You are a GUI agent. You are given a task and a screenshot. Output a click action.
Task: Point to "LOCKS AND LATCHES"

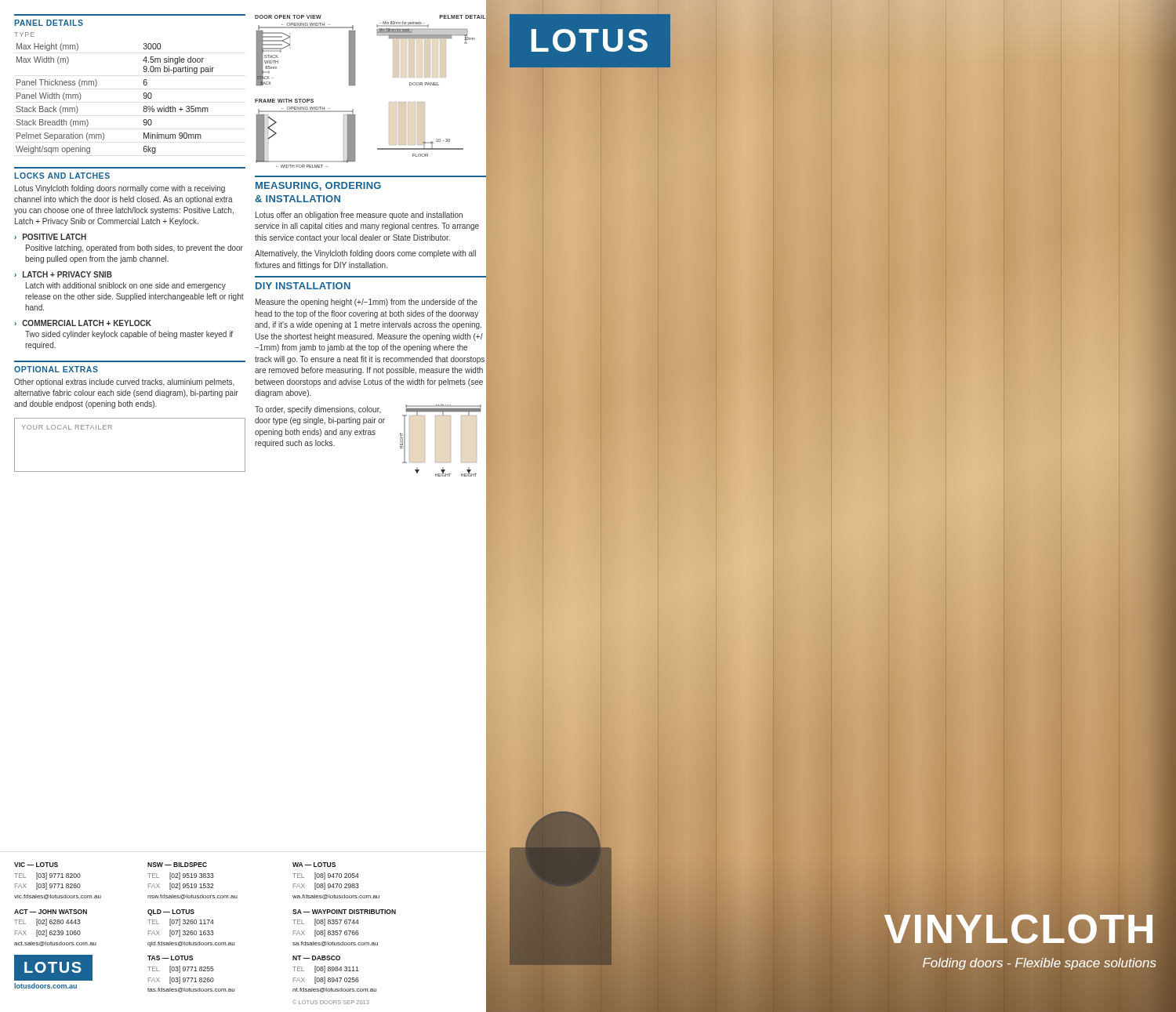pyautogui.click(x=130, y=174)
